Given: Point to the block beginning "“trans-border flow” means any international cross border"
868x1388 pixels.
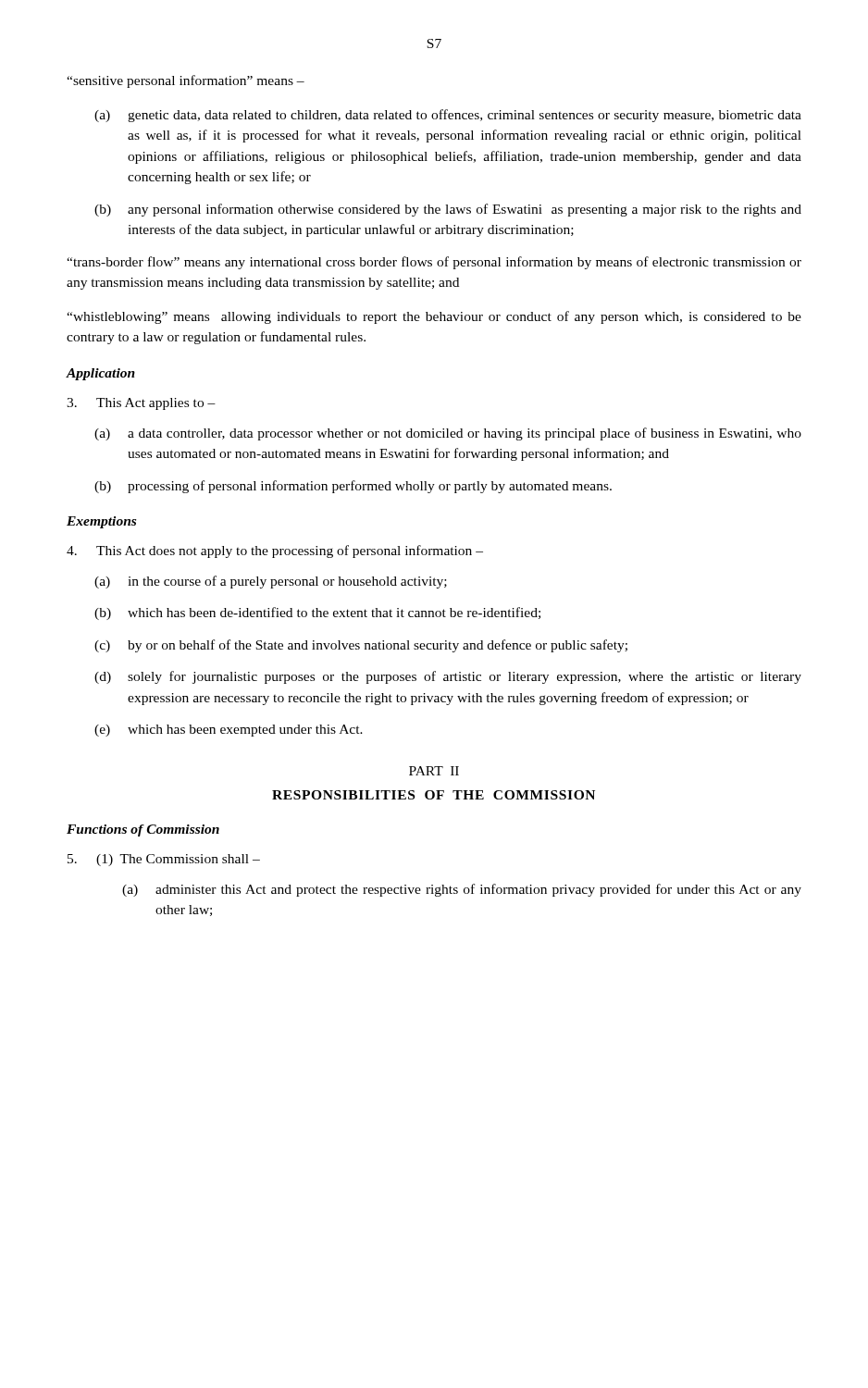Looking at the screenshot, I should pyautogui.click(x=434, y=272).
